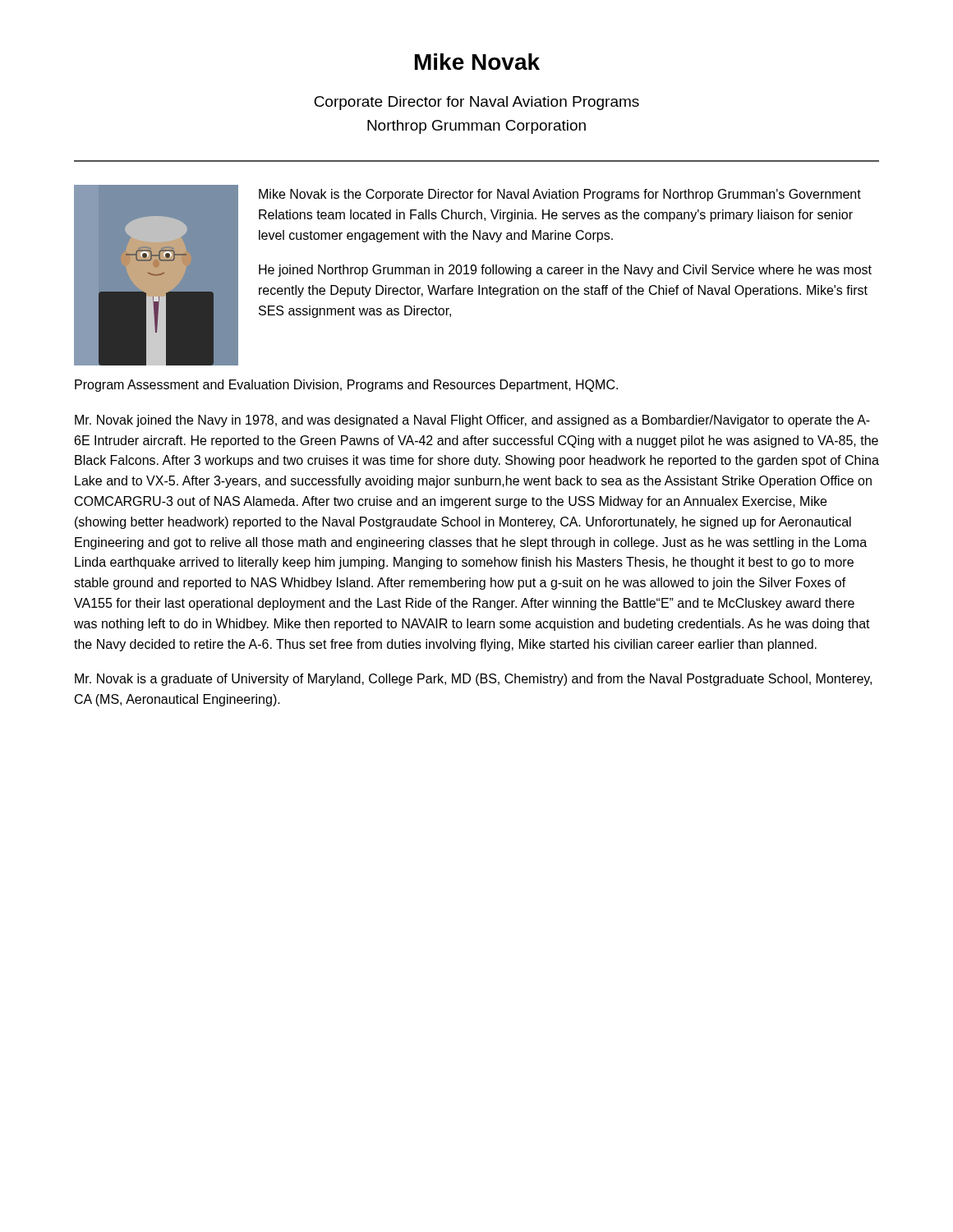This screenshot has width=953, height=1232.
Task: Locate the block starting "Corporate Director for Naval Aviation ProgramsNorthrop Grumman Corporation"
Action: (x=476, y=114)
